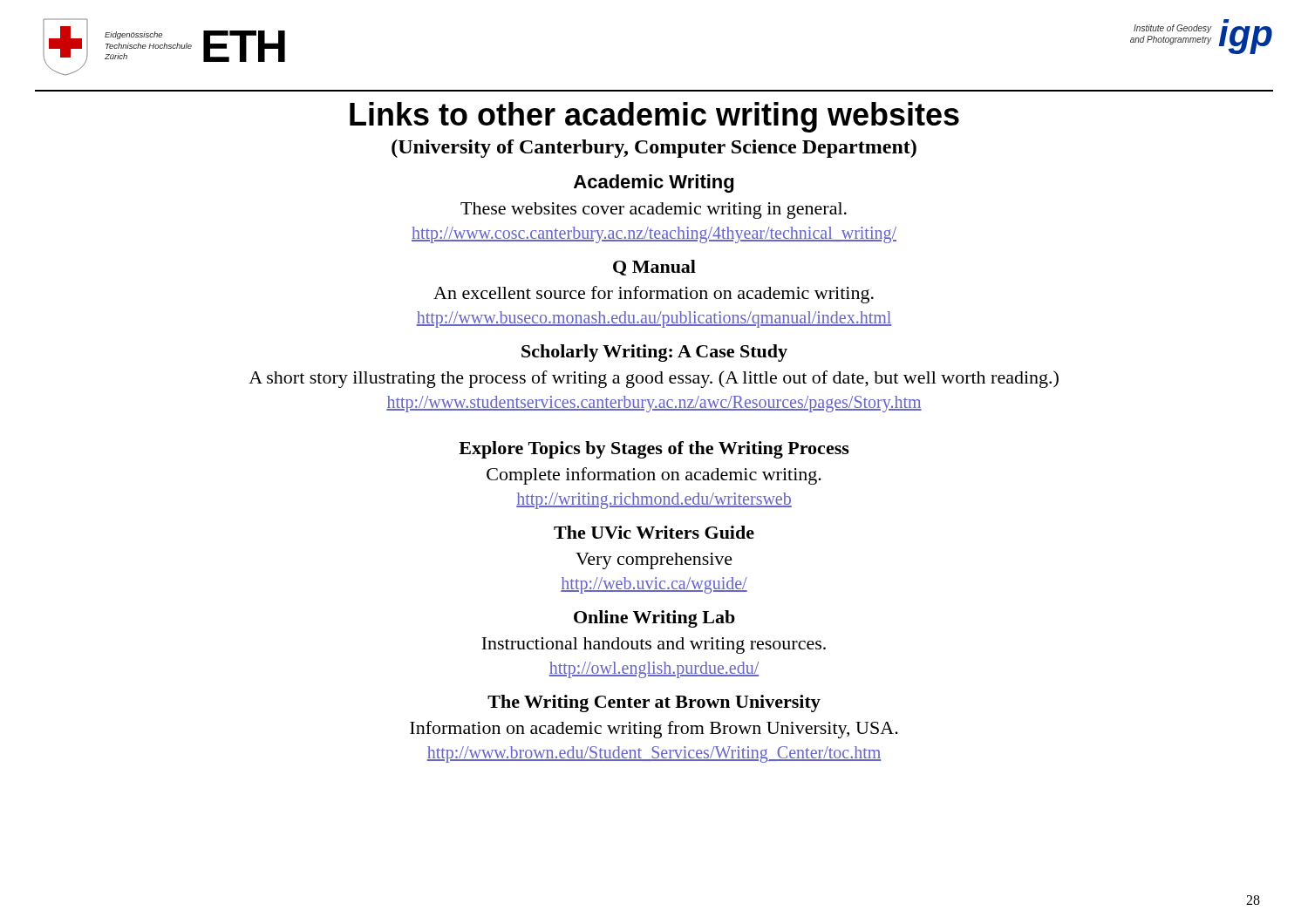The height and width of the screenshot is (924, 1308).
Task: Click on the text block containing "A short story illustrating the process of writing"
Action: click(654, 378)
